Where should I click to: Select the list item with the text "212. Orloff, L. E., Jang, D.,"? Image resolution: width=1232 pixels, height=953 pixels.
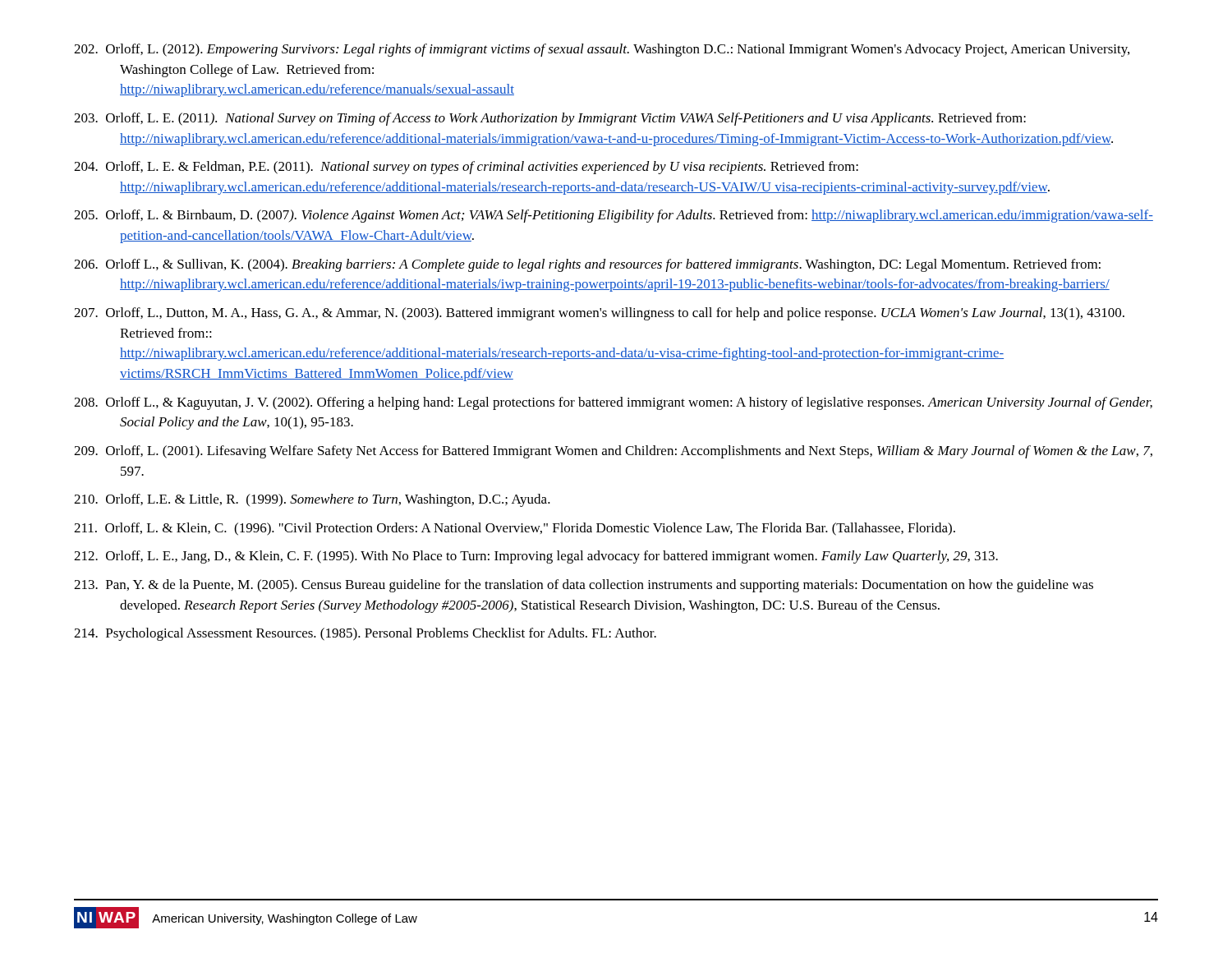pos(616,557)
